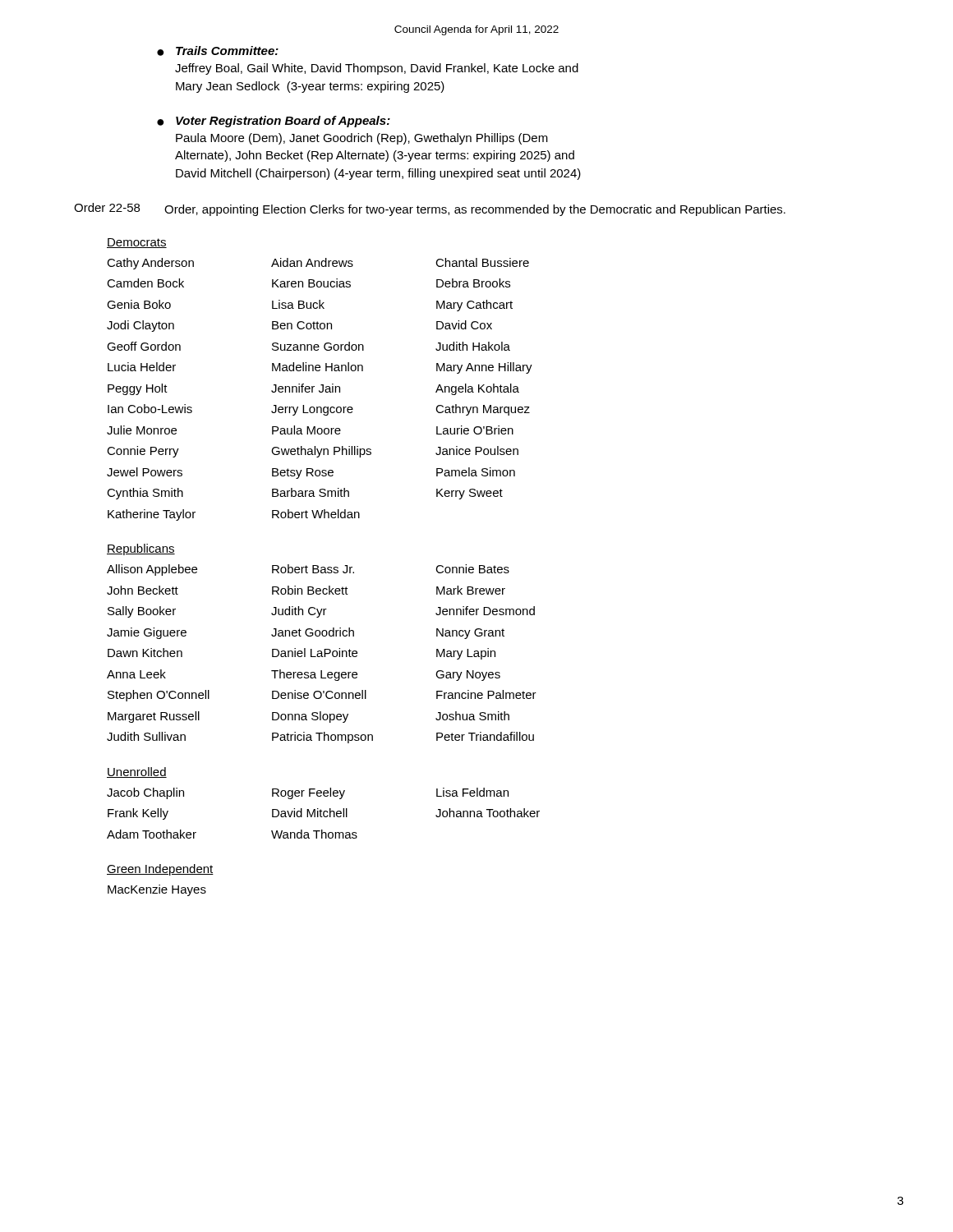Click where it says "Green Independent"
Viewport: 953px width, 1232px height.
[x=160, y=869]
